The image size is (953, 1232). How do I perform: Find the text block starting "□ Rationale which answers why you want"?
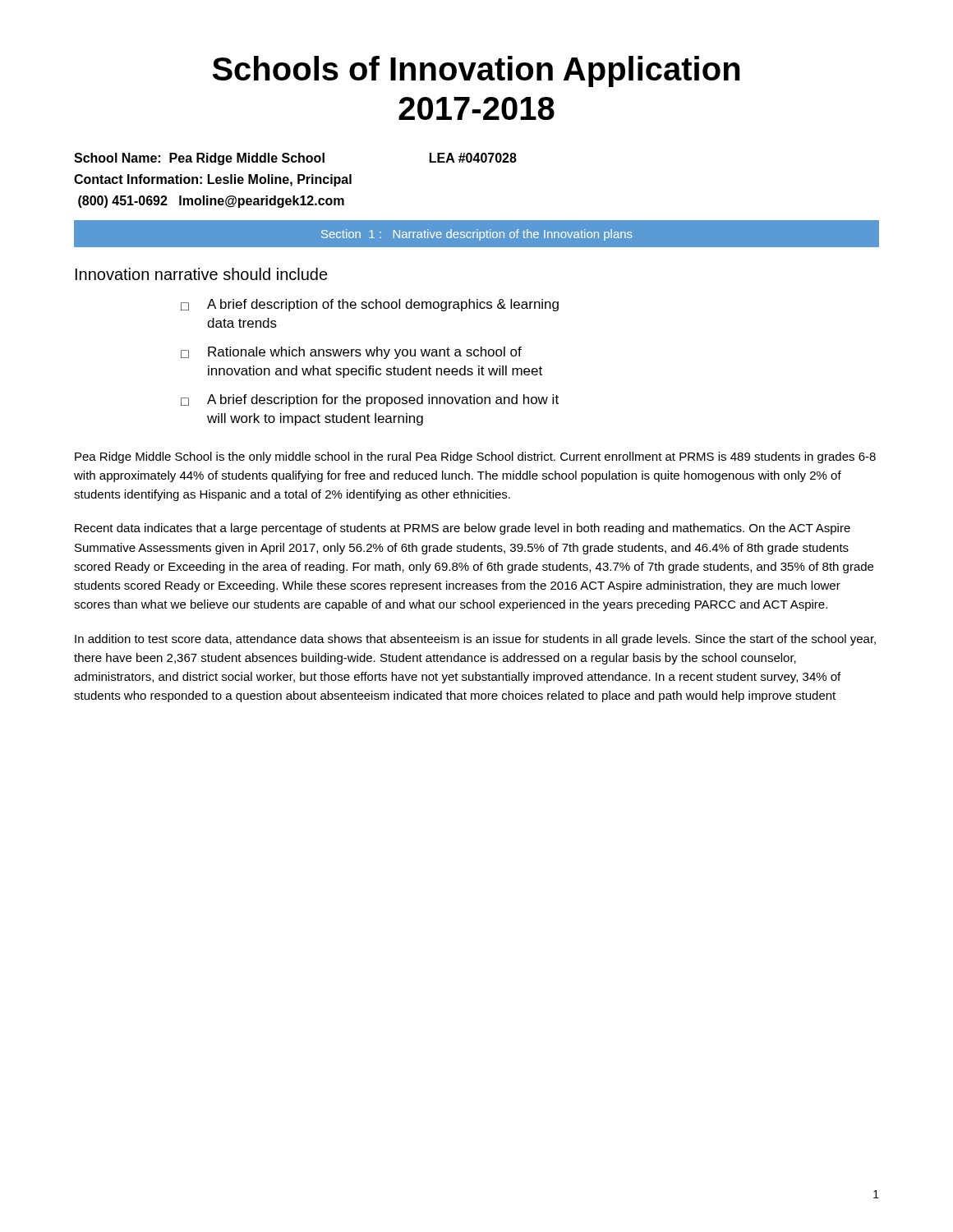point(530,362)
